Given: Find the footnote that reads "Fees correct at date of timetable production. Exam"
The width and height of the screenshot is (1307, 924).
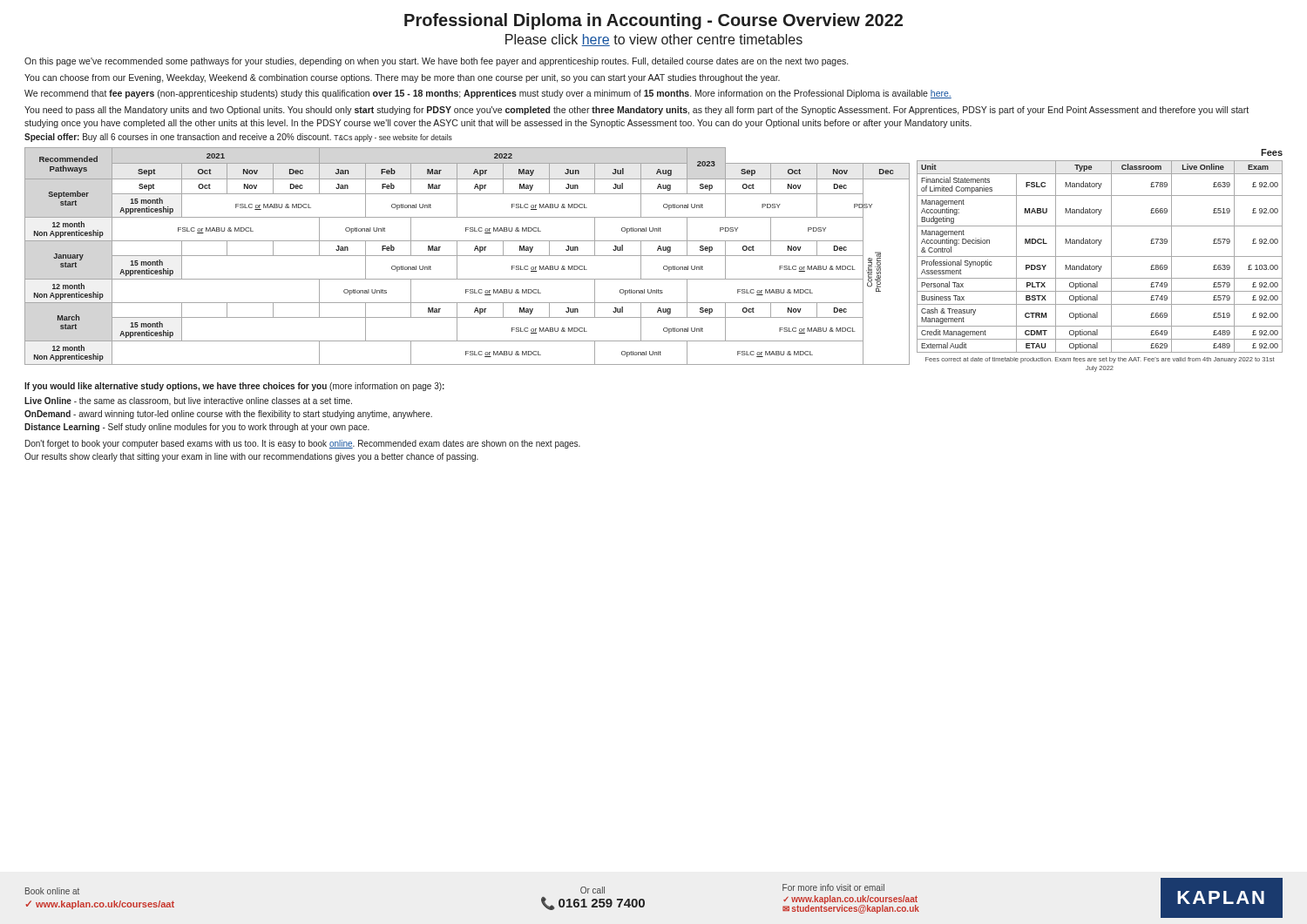Looking at the screenshot, I should pyautogui.click(x=1100, y=364).
